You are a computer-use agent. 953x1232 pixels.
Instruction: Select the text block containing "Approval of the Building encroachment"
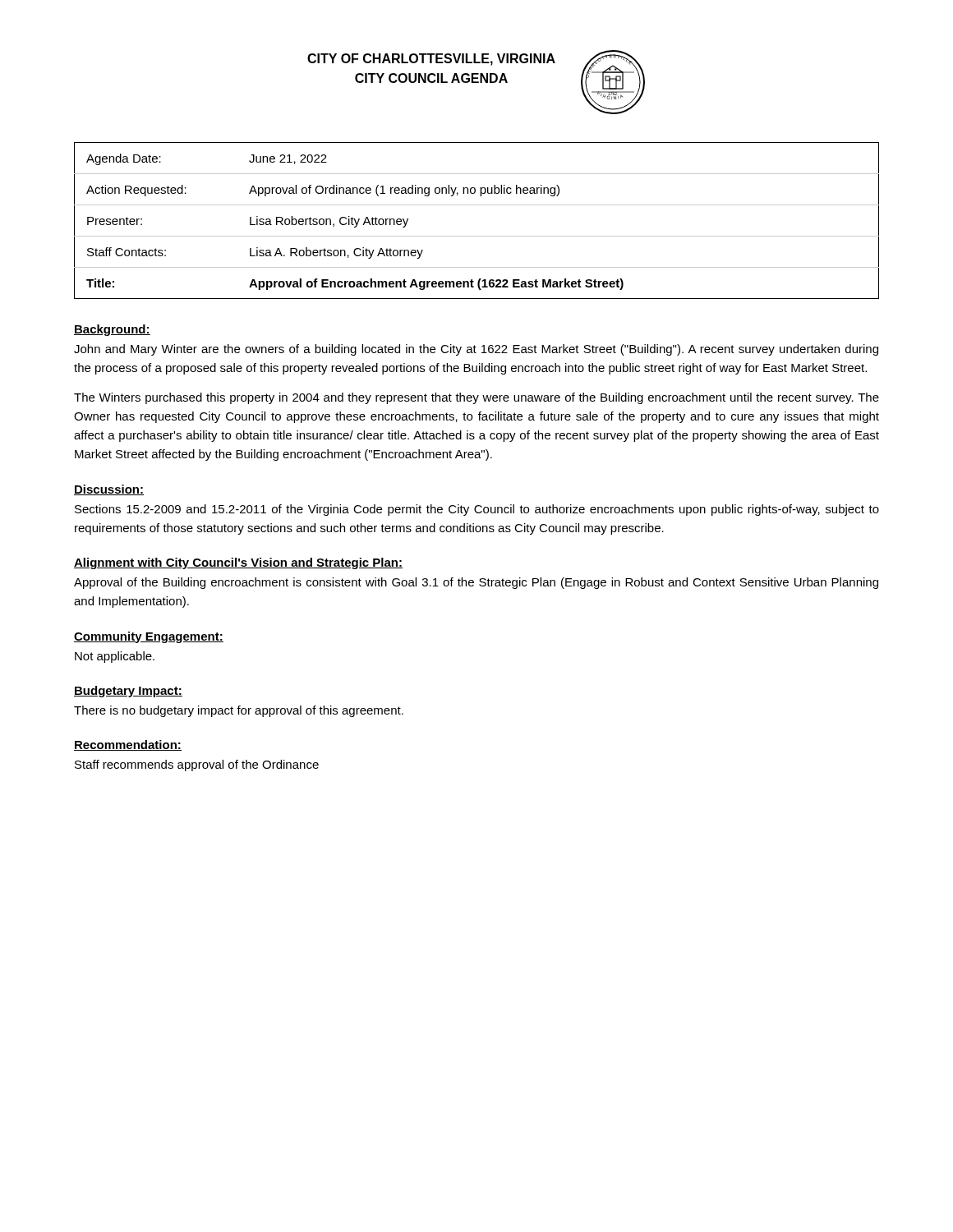pos(476,592)
